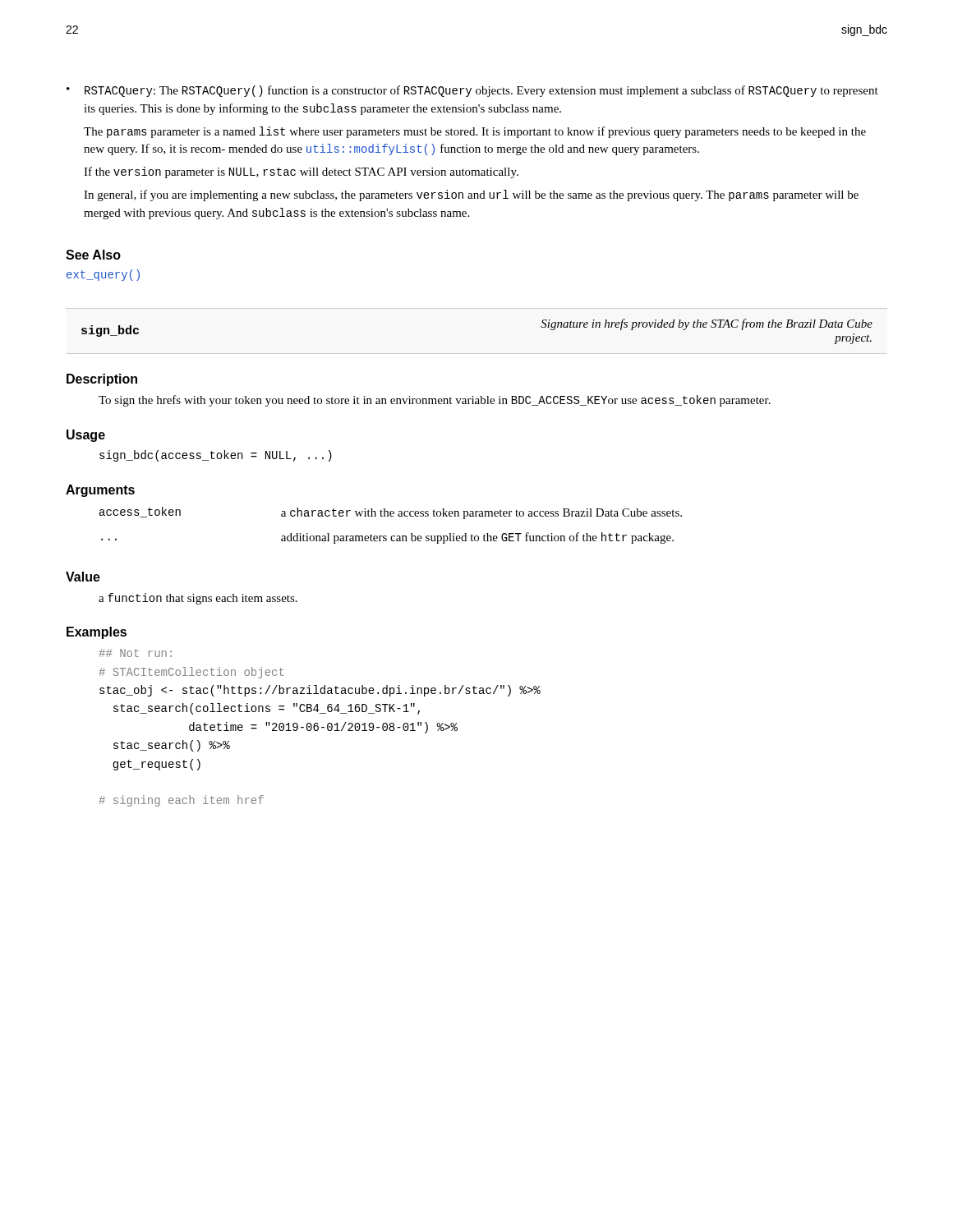Image resolution: width=953 pixels, height=1232 pixels.
Task: Select the passage starting "Not run: # STACItemCollection object stac_obj % stac_search(collections"
Action: tap(319, 728)
